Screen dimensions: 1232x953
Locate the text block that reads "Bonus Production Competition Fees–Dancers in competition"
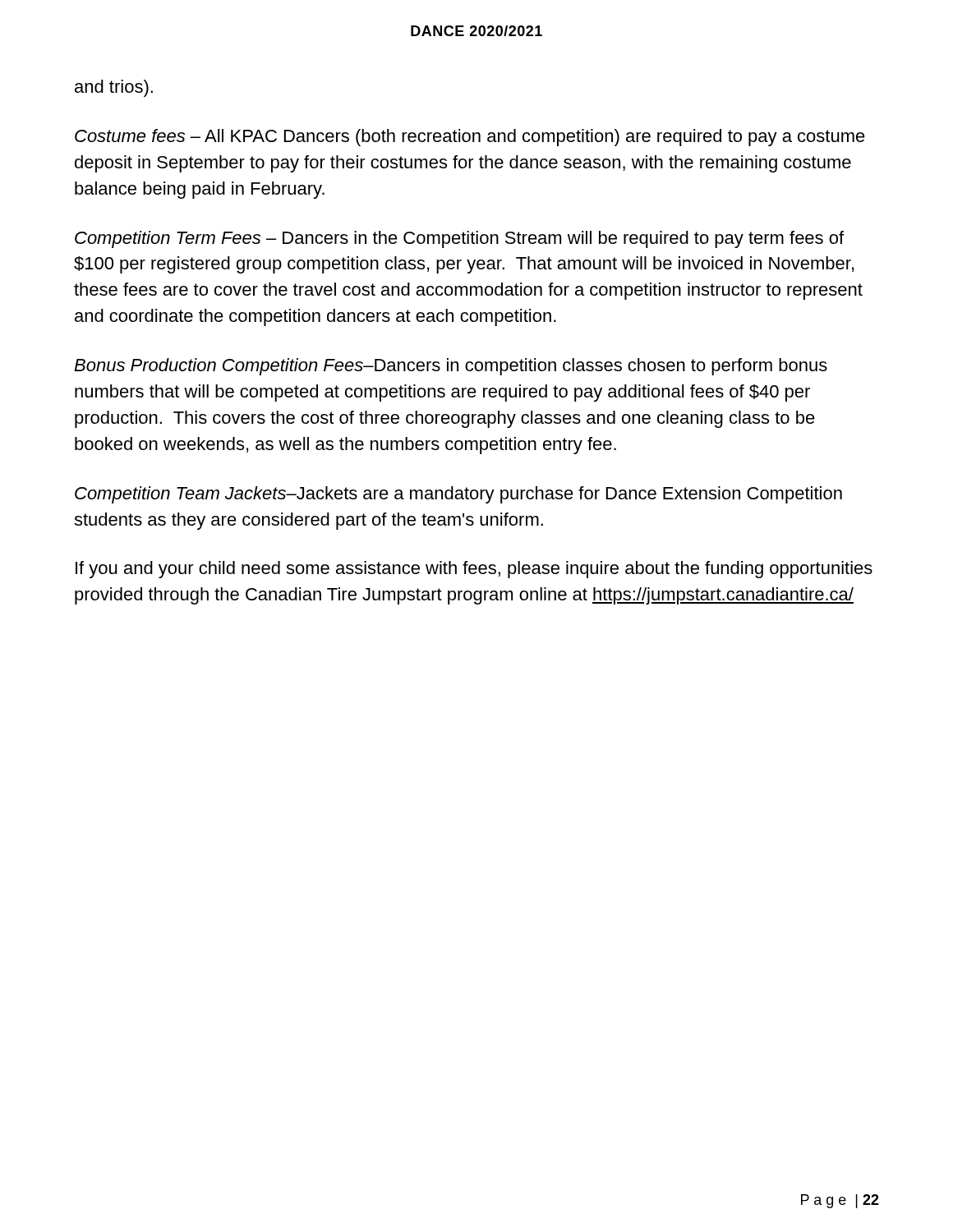click(x=451, y=404)
